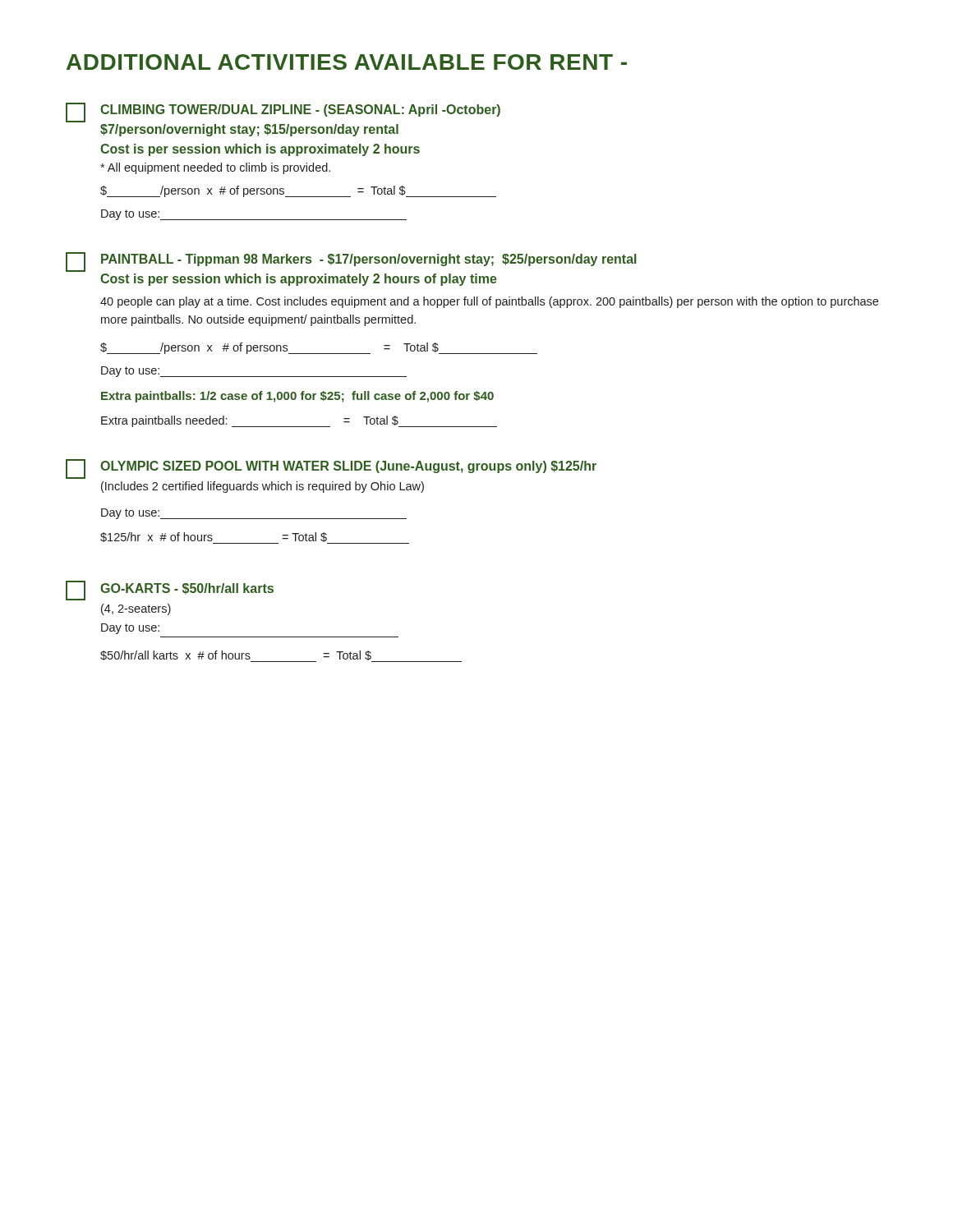Click the passage that begins "Extra paintballs needed:"
Viewport: 953px width, 1232px height.
point(299,420)
